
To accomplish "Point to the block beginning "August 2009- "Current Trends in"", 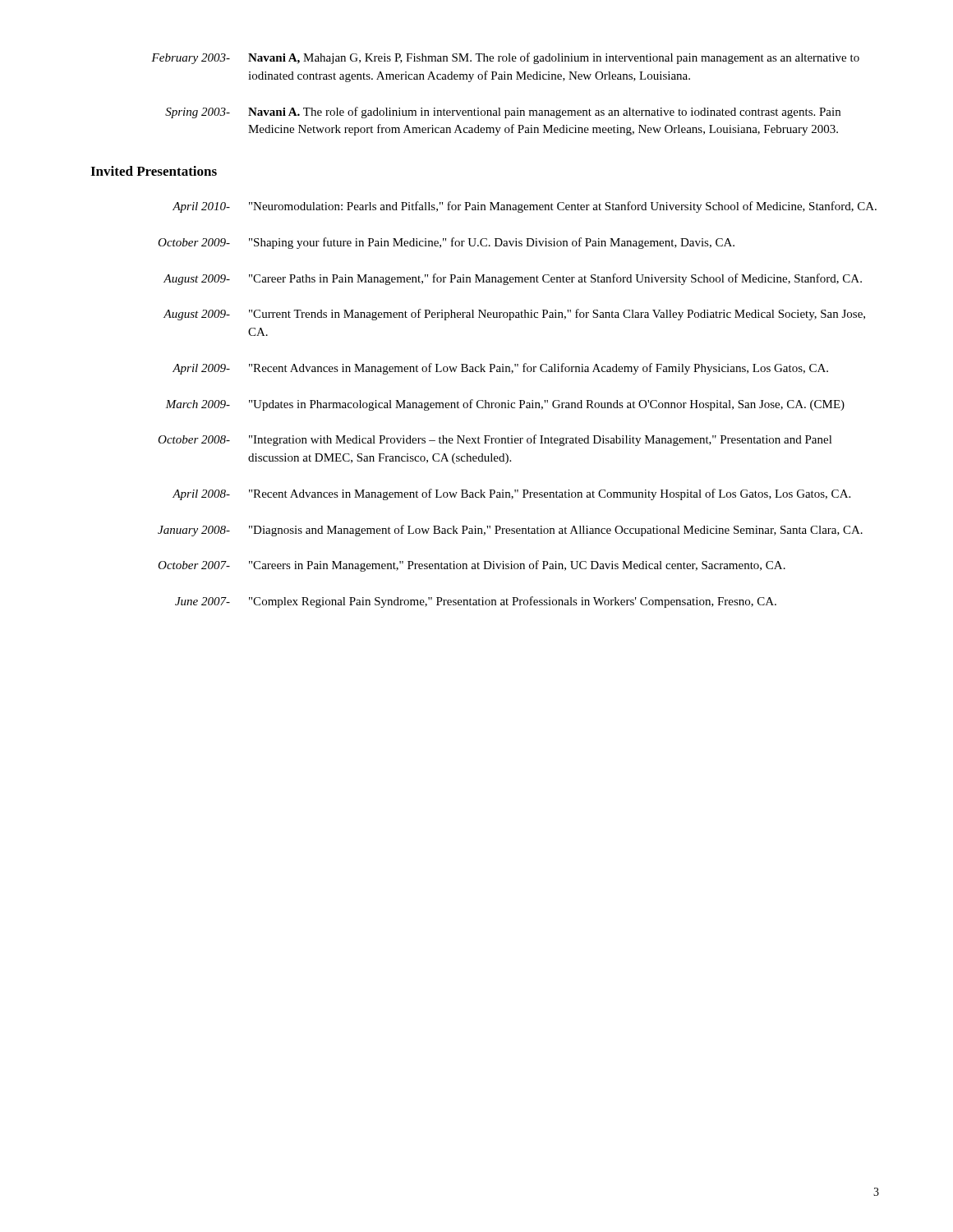I will point(485,324).
